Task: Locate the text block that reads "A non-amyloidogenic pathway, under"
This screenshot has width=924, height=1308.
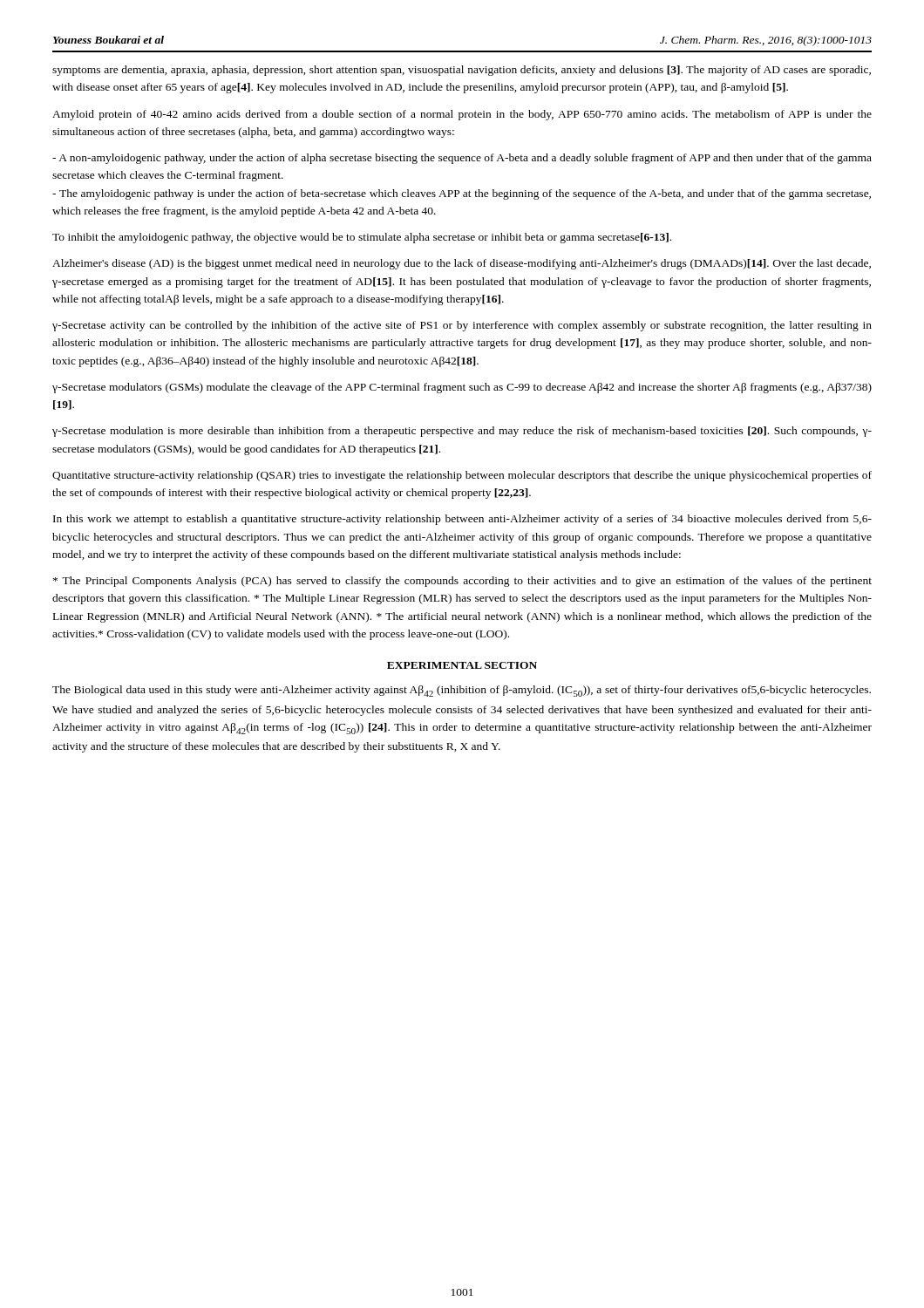Action: [x=462, y=184]
